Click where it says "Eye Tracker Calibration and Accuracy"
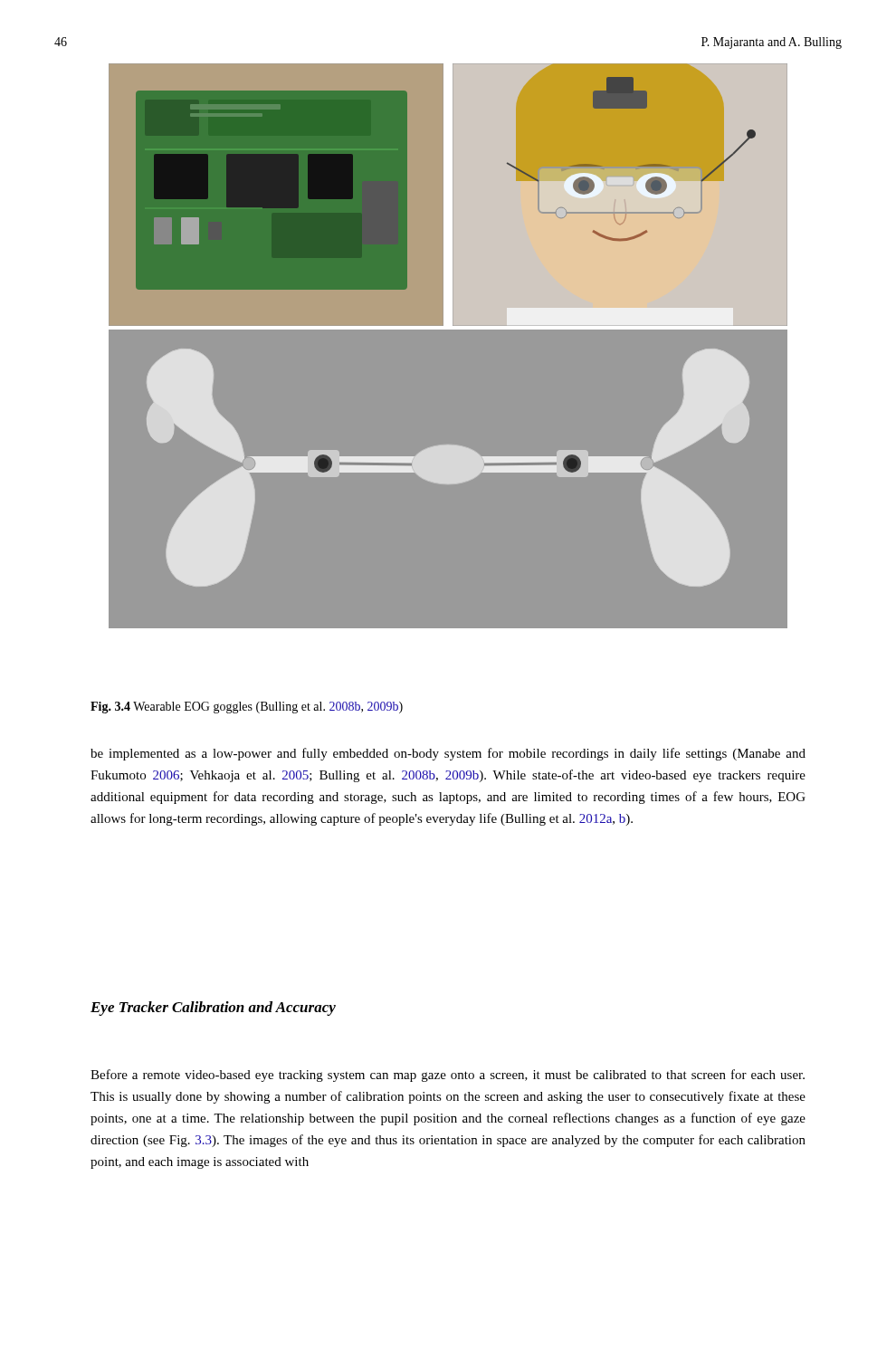 coord(213,1007)
